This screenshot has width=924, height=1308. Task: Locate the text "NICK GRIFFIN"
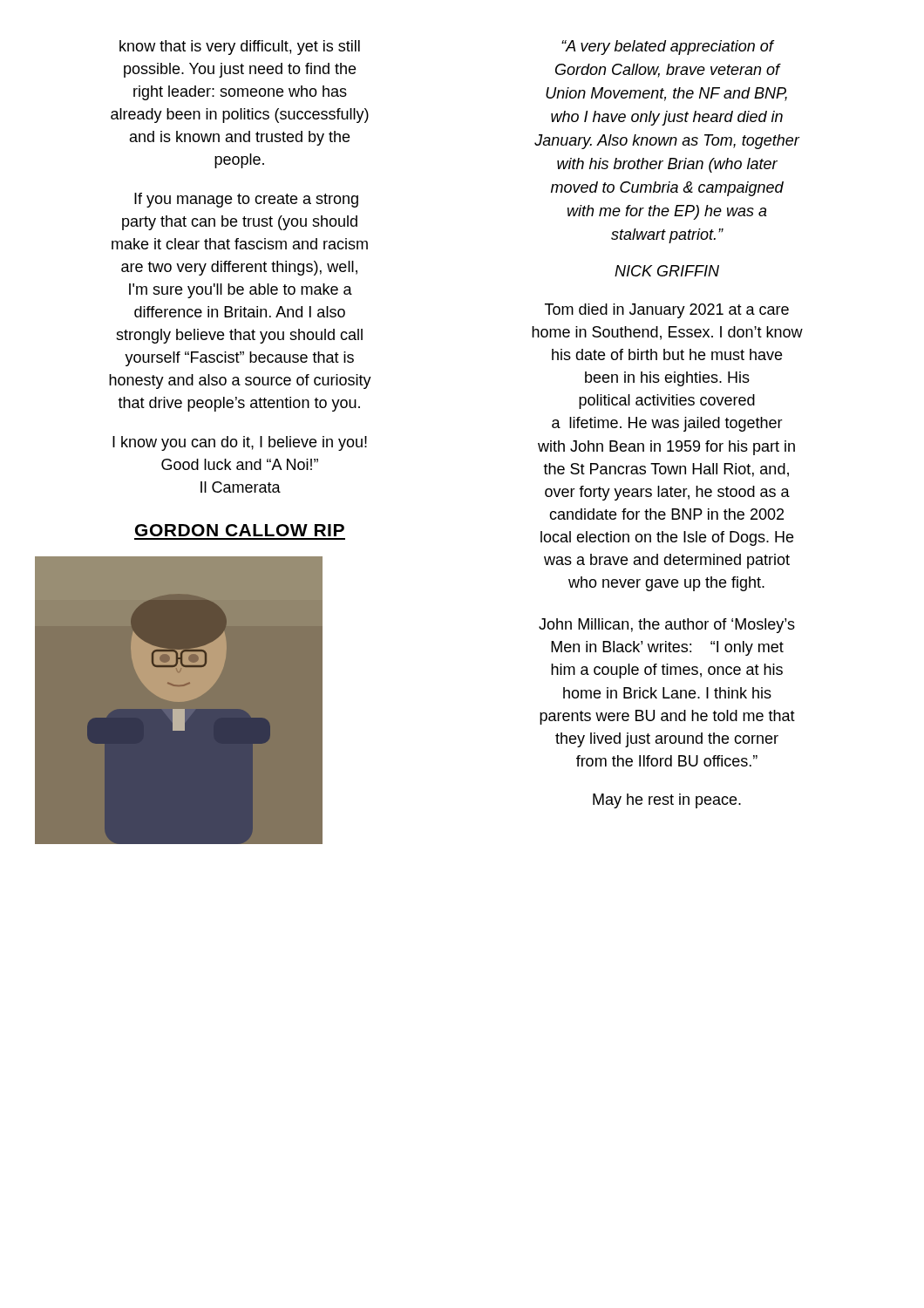(667, 271)
